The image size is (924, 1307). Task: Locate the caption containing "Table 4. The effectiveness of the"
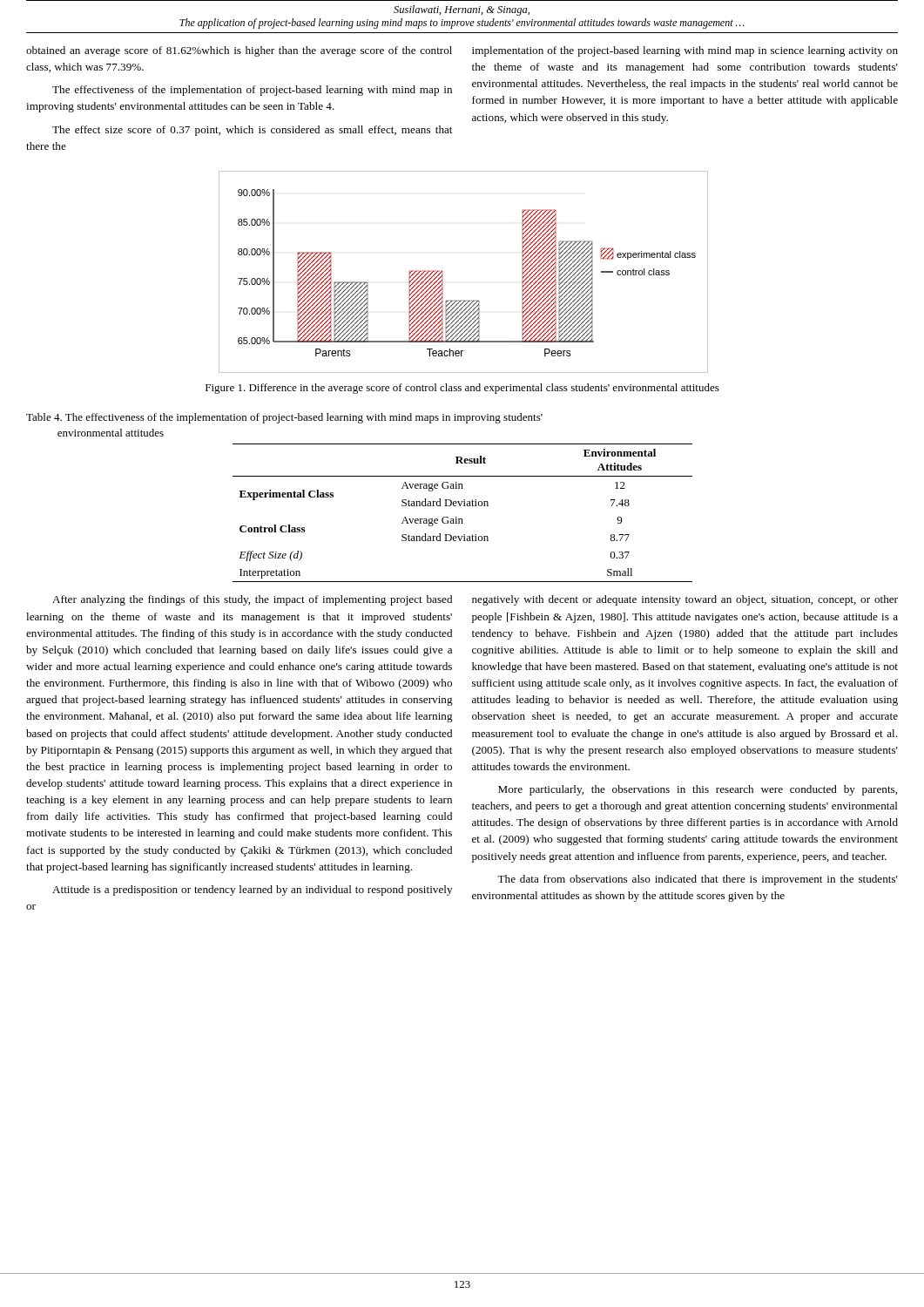tap(284, 425)
